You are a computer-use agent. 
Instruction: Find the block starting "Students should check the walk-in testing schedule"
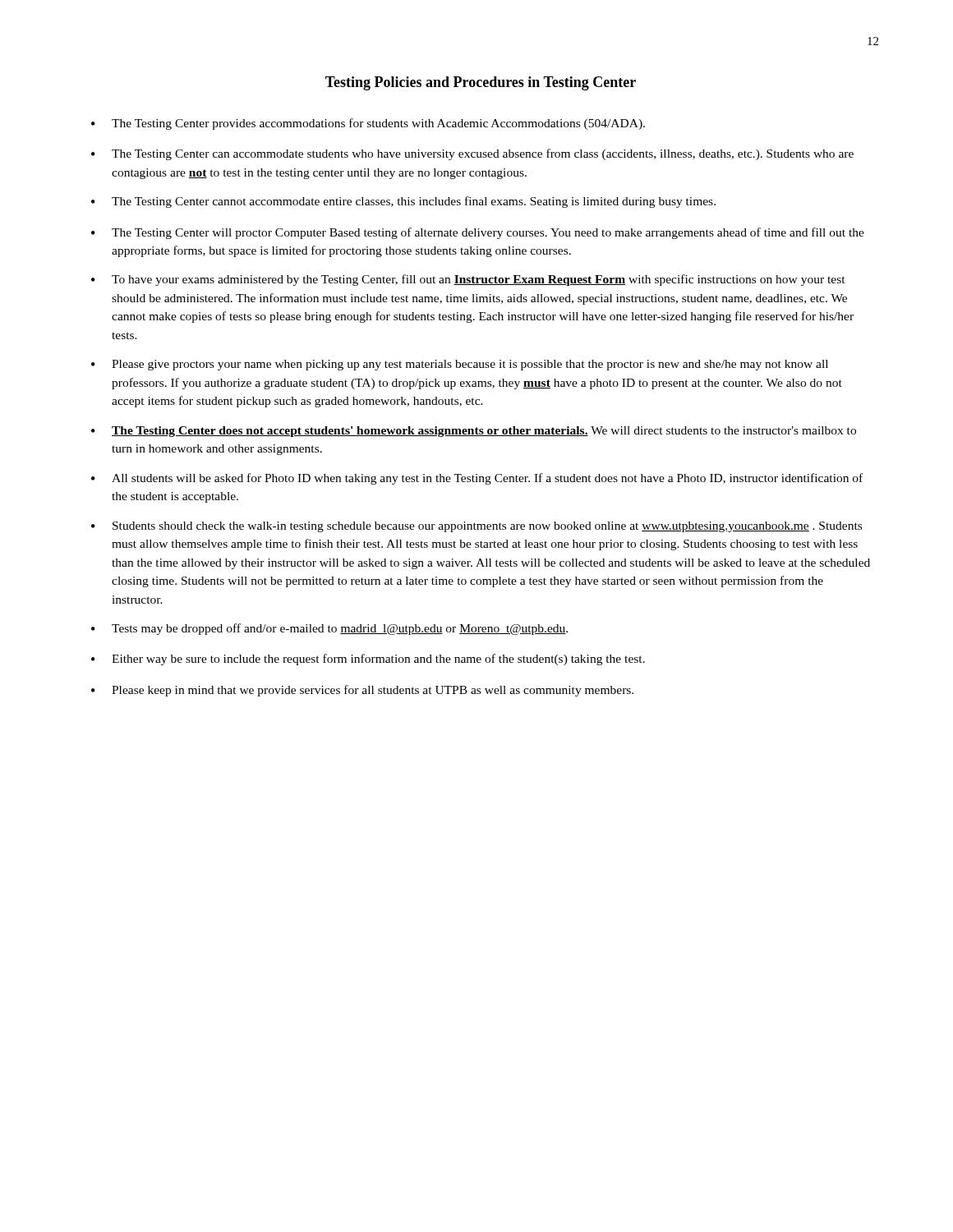481,562
